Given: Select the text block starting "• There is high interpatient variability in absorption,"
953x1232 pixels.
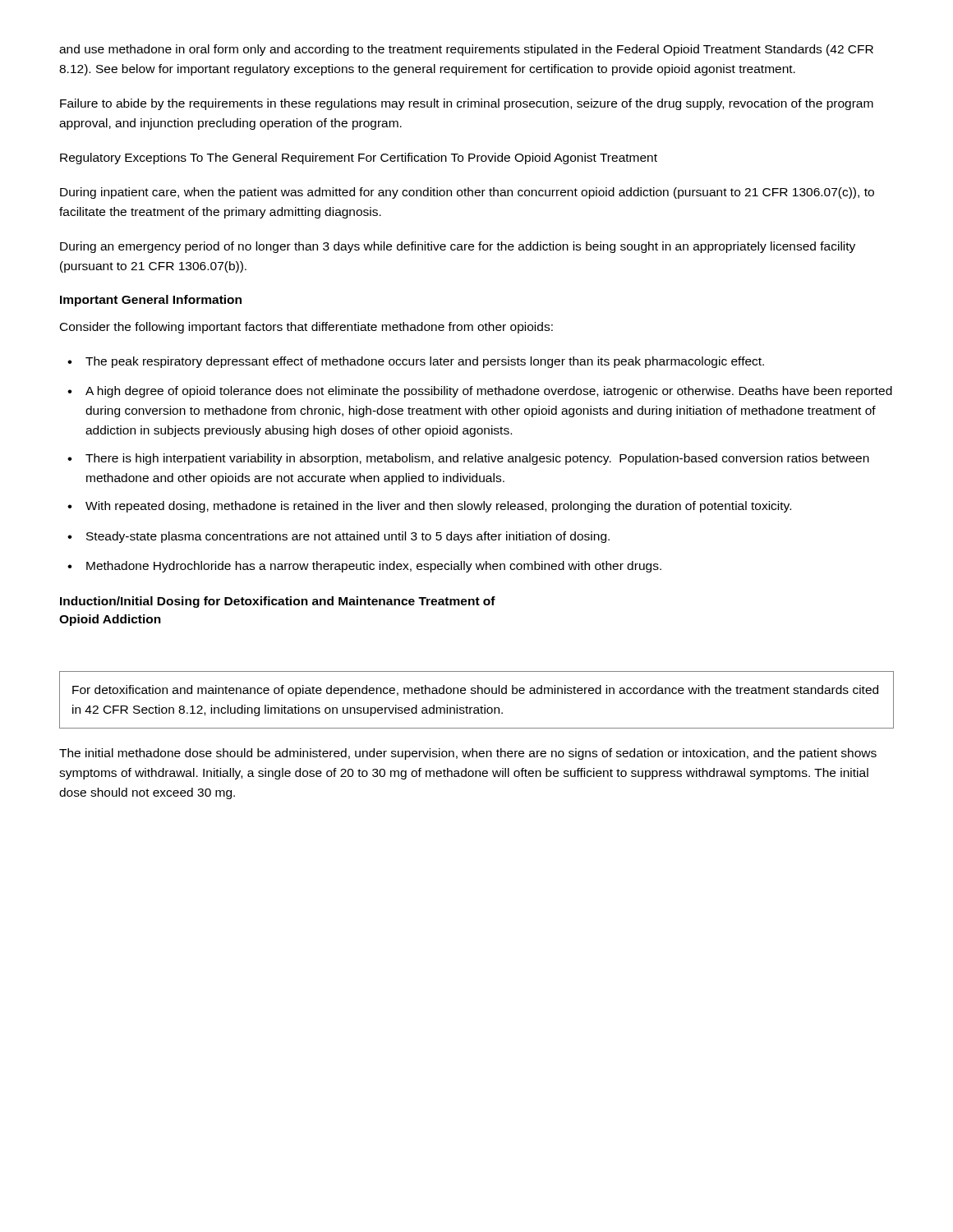Looking at the screenshot, I should pos(481,468).
